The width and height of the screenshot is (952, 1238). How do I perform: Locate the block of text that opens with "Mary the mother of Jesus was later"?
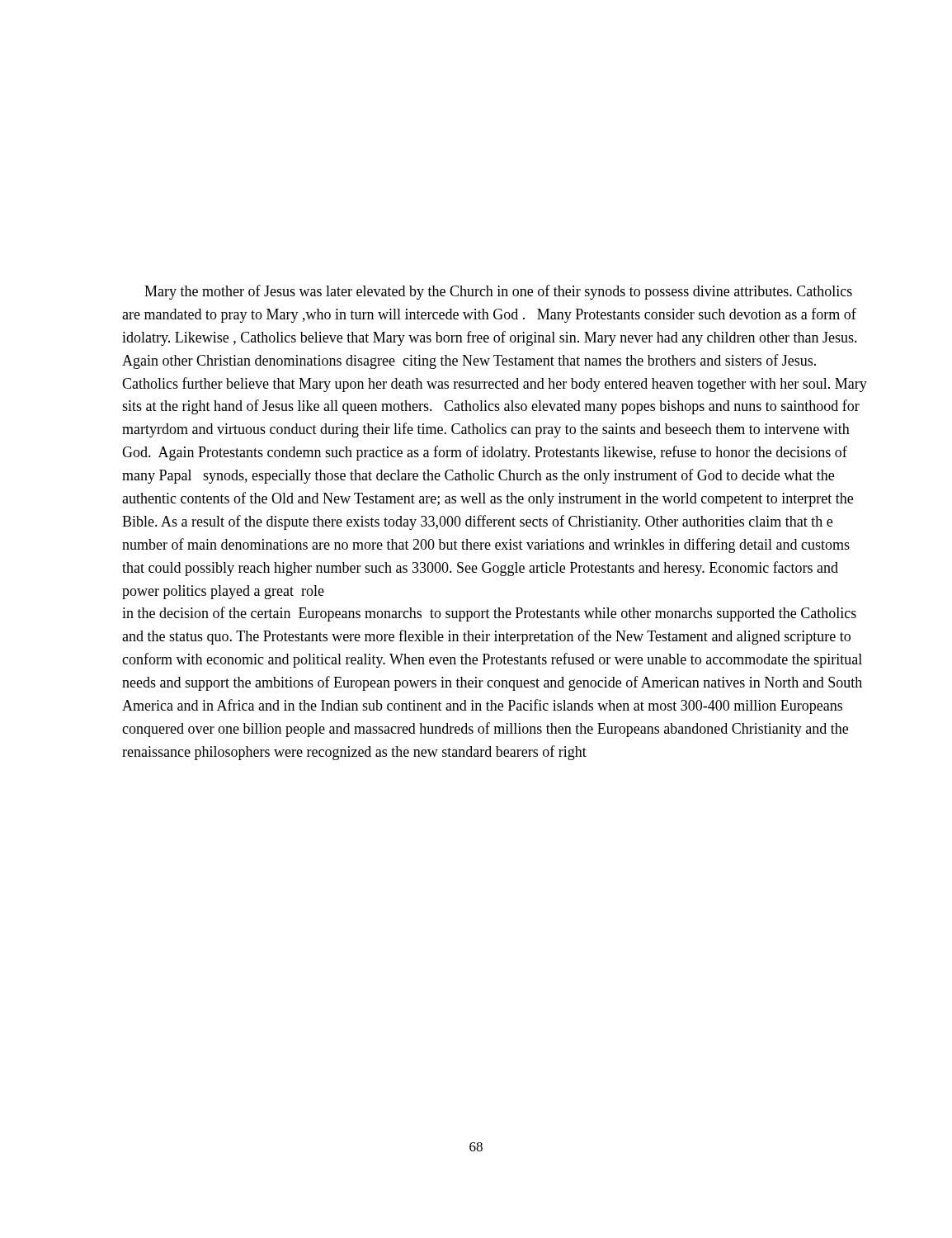[x=494, y=522]
